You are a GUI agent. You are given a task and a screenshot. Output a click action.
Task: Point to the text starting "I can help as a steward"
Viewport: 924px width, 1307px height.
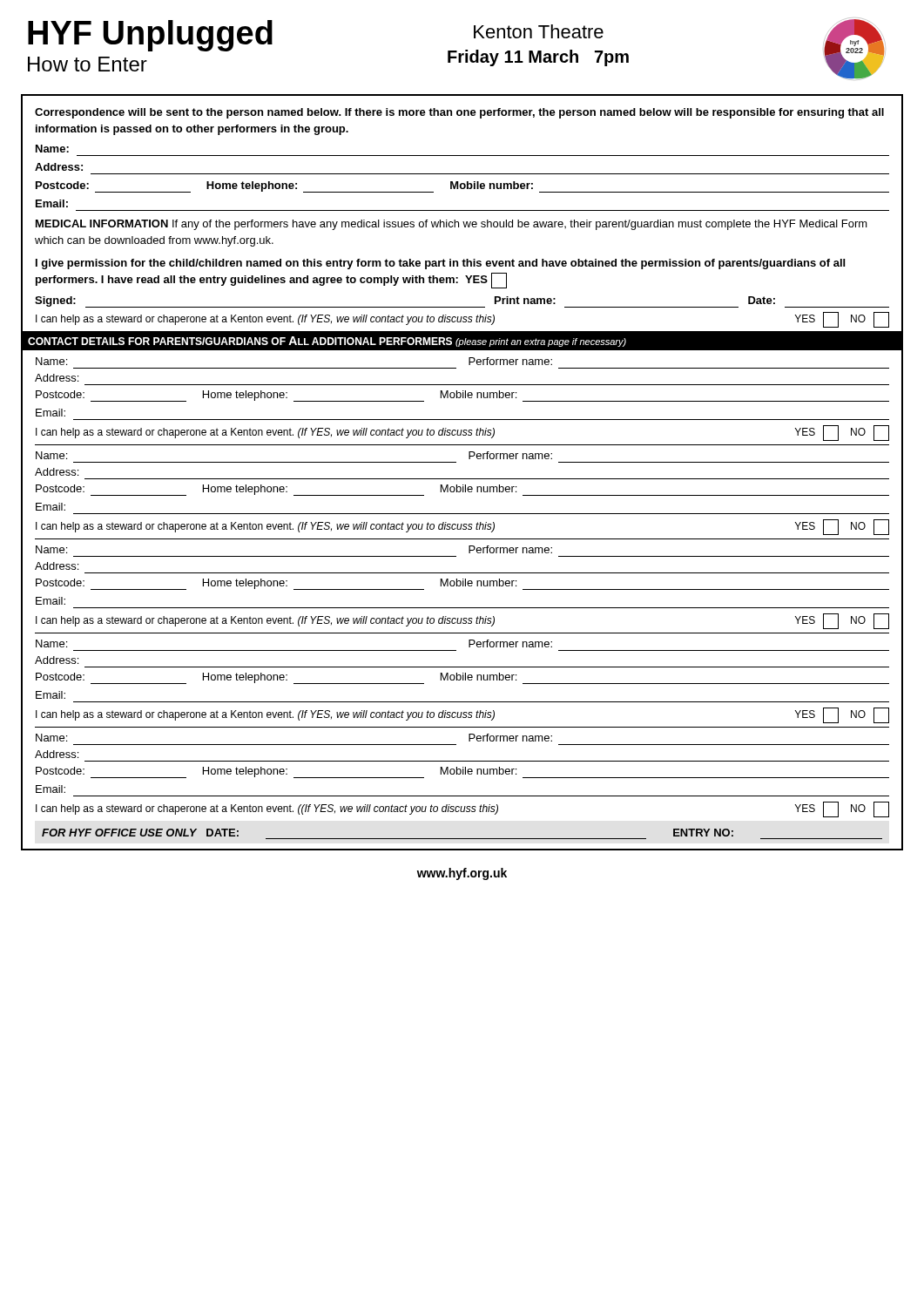pos(462,320)
